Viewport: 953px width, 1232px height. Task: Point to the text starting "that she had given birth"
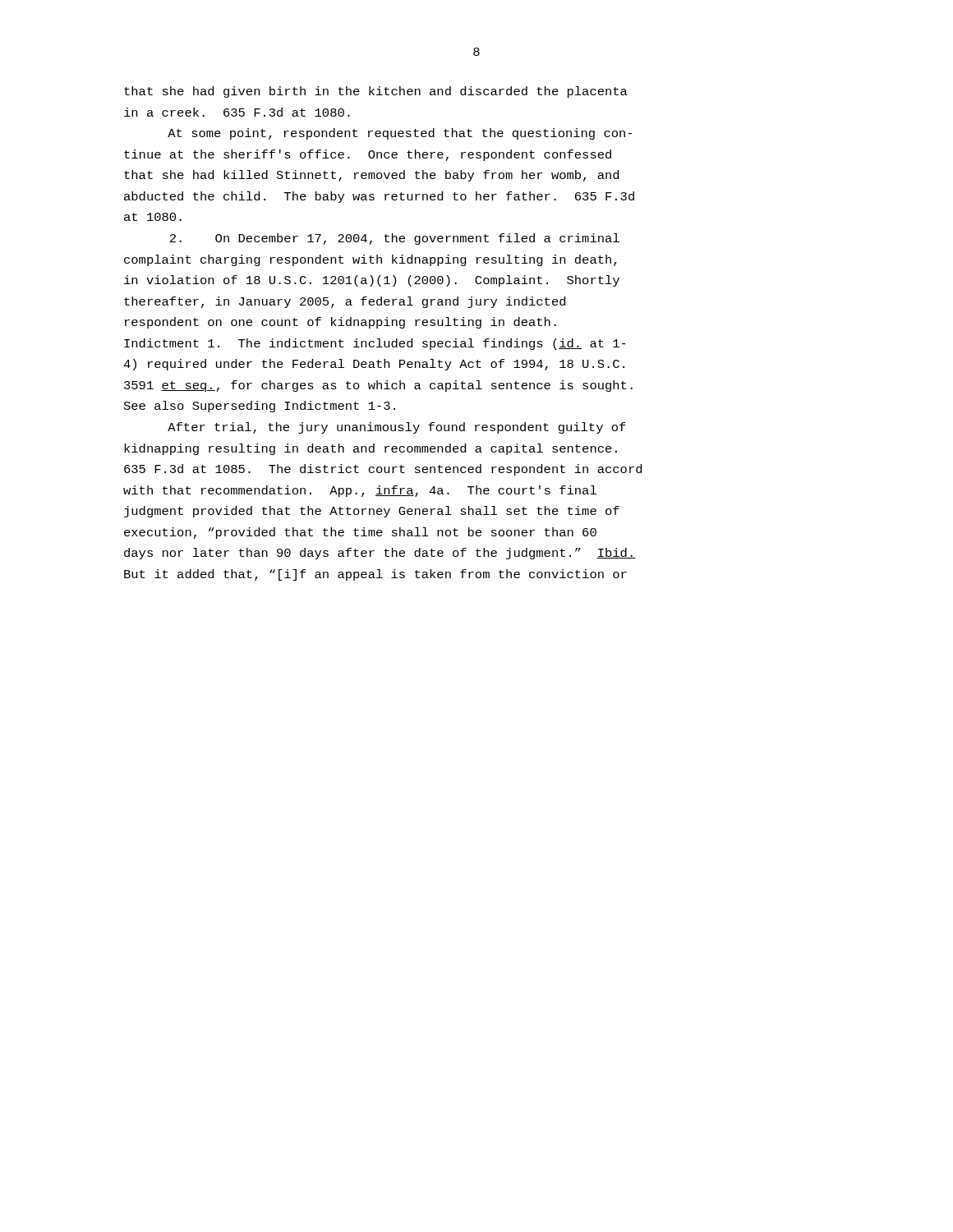[476, 103]
